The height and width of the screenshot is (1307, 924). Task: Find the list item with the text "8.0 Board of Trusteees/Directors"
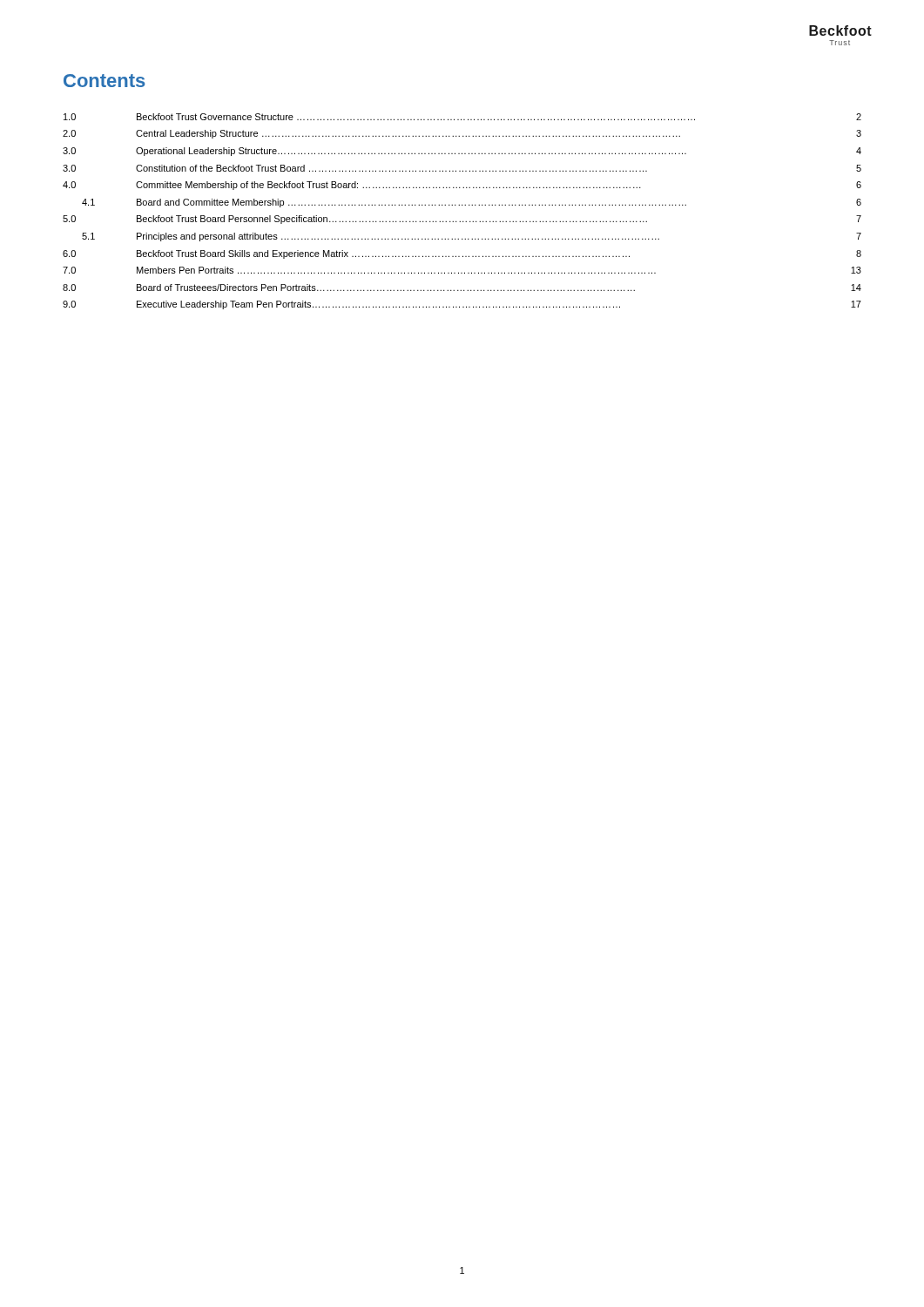pyautogui.click(x=462, y=287)
